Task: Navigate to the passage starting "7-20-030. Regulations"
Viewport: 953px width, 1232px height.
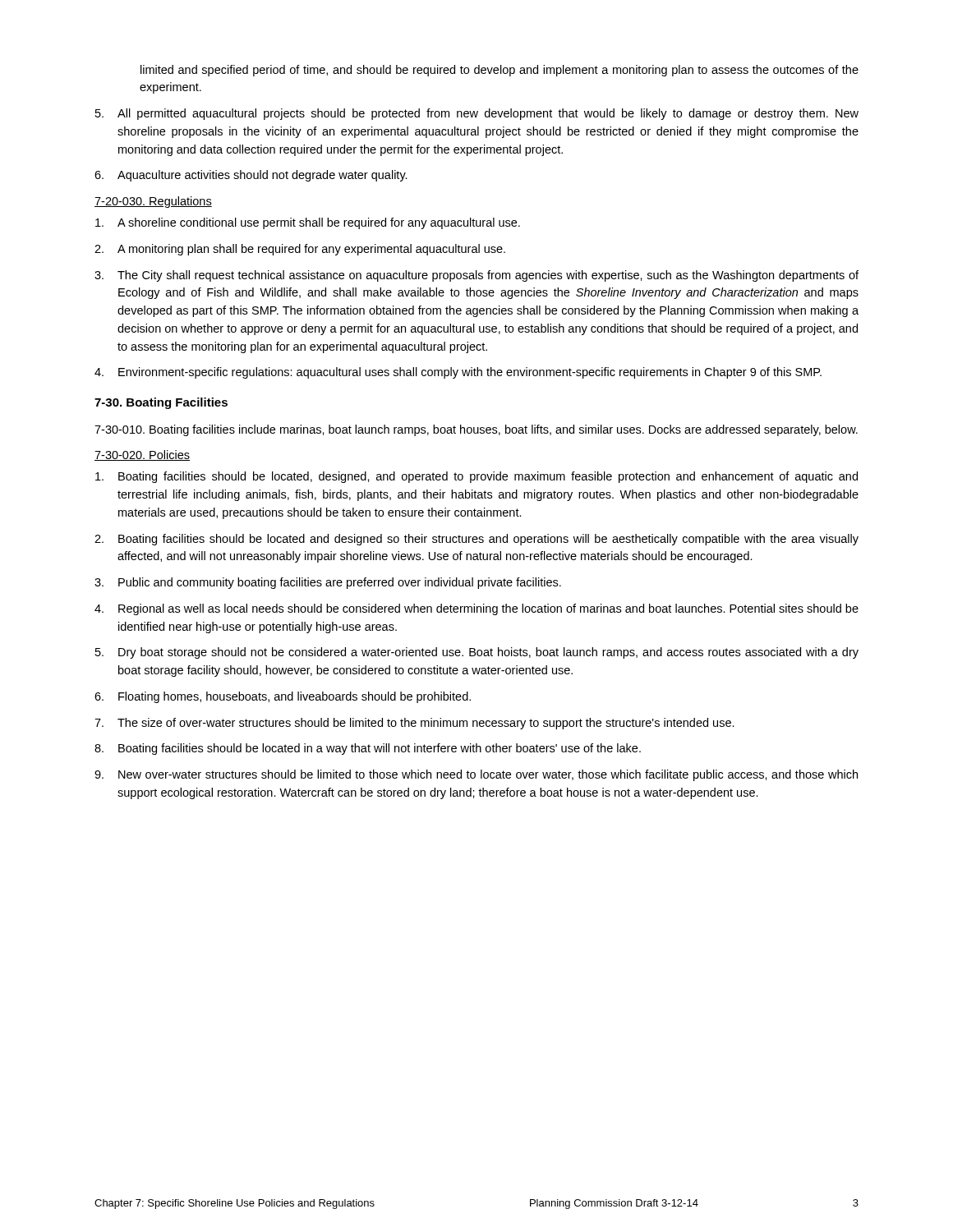Action: pos(153,202)
